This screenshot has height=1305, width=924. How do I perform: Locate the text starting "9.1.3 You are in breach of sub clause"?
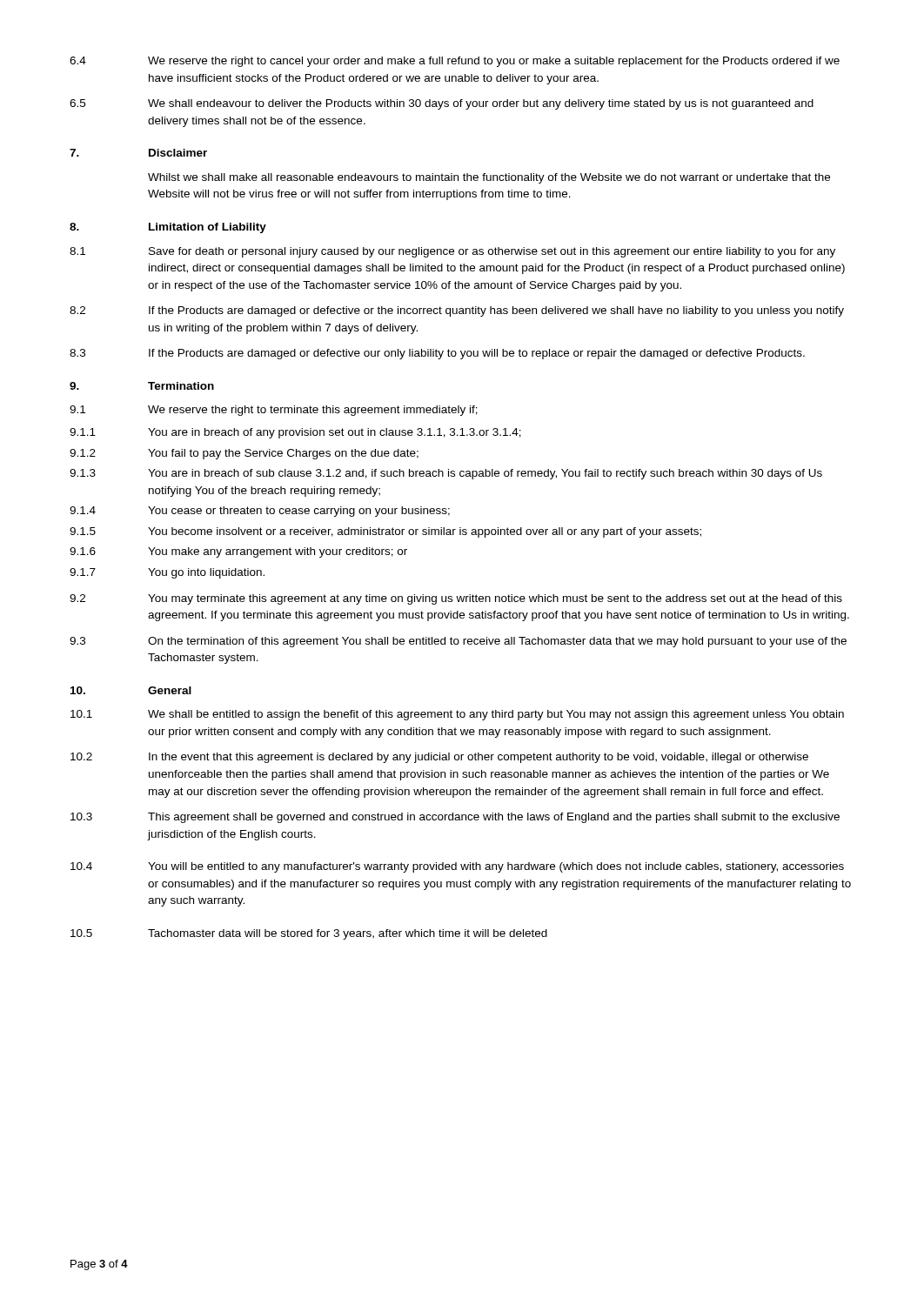[462, 482]
